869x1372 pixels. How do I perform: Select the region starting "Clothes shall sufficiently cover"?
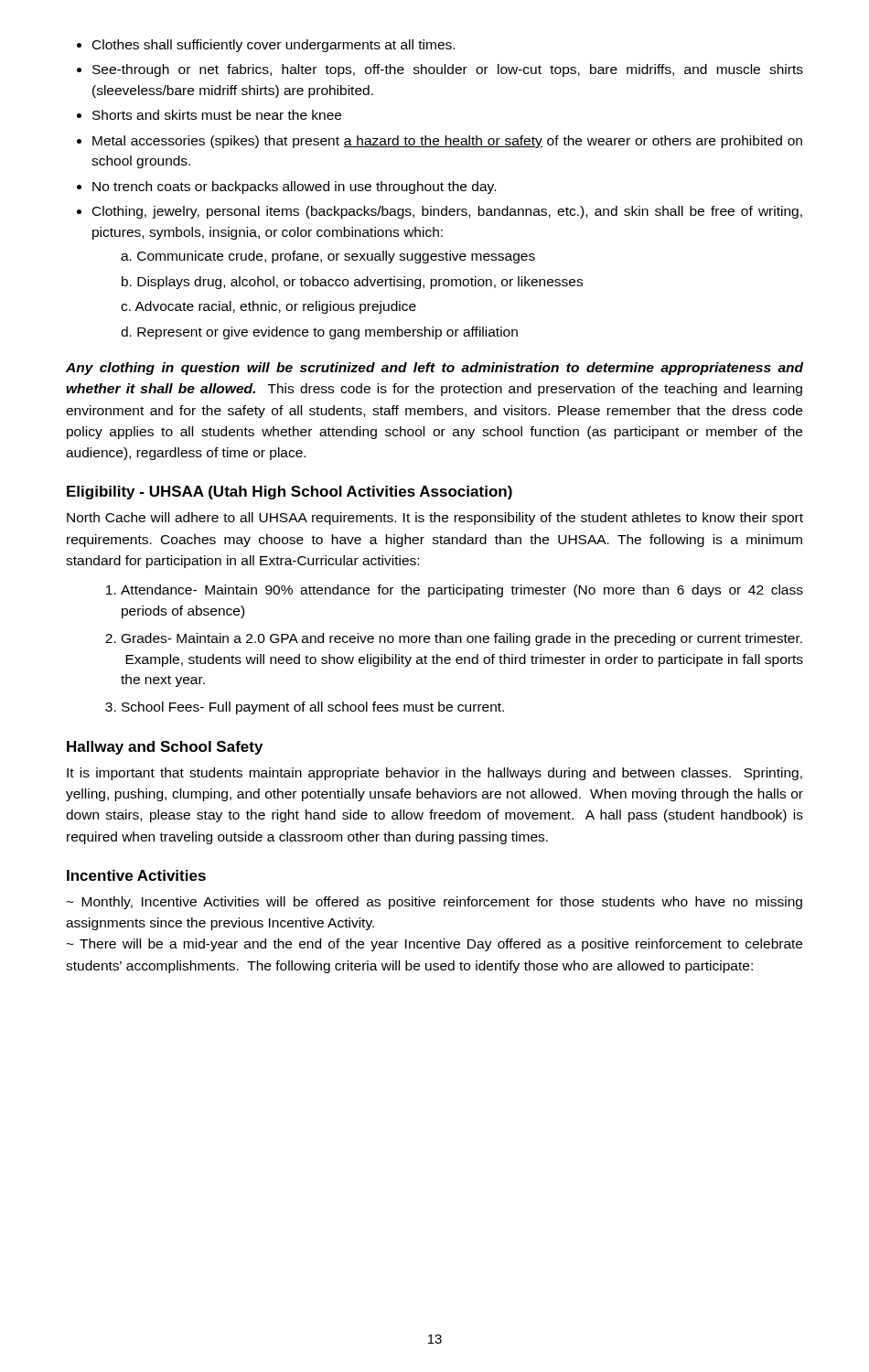pyautogui.click(x=434, y=188)
